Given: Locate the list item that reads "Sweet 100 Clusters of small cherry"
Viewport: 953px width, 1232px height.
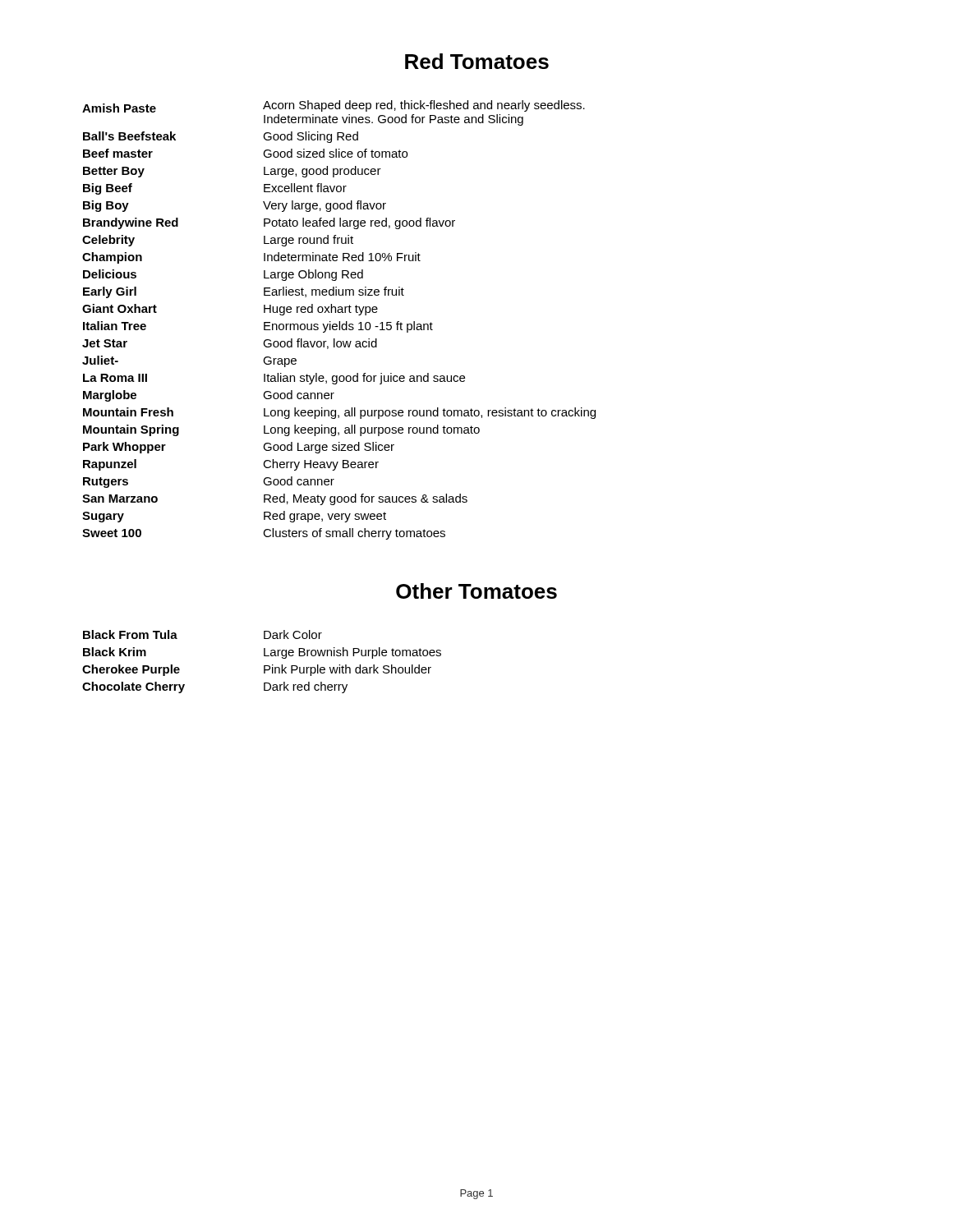Looking at the screenshot, I should pyautogui.click(x=264, y=534).
